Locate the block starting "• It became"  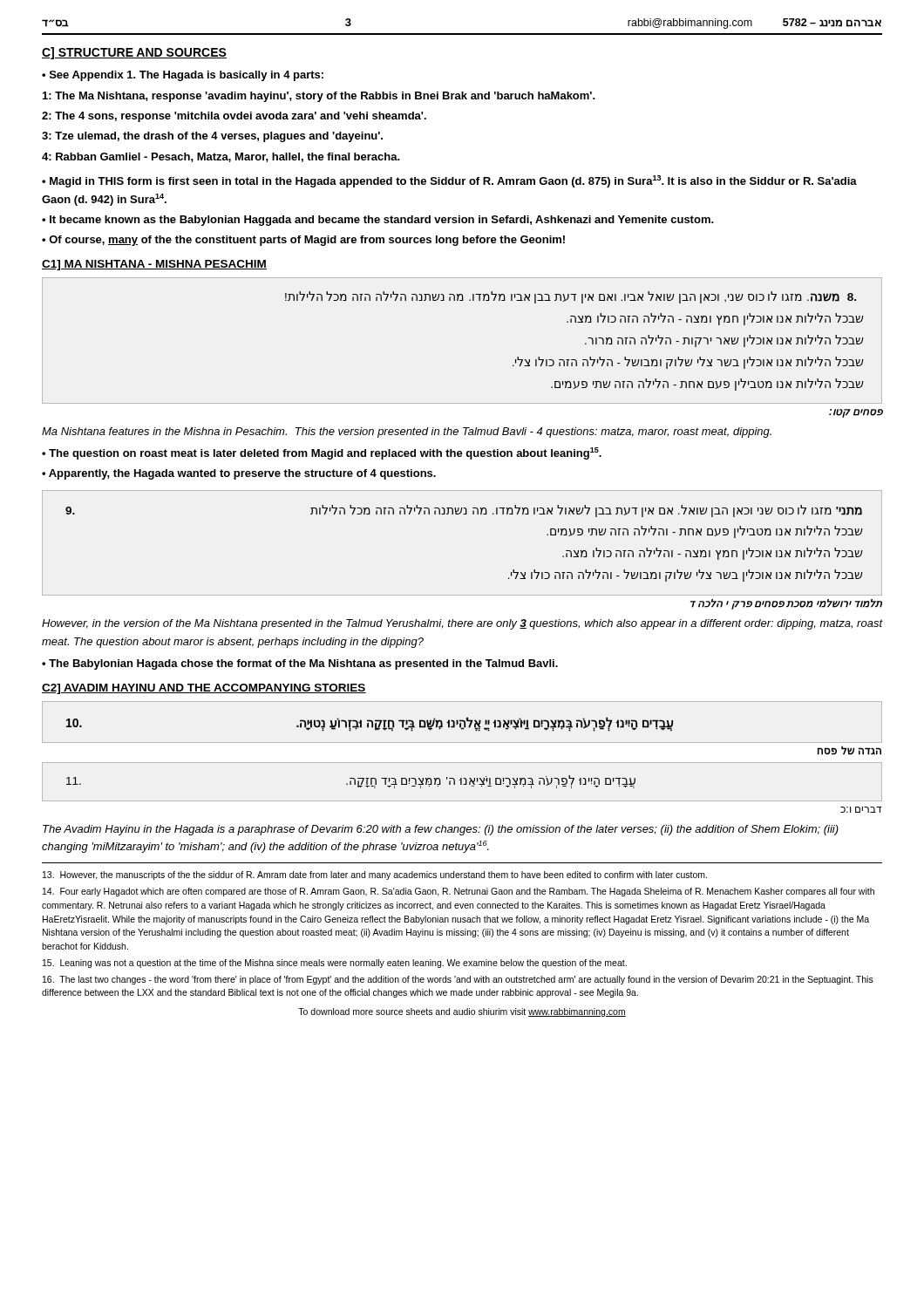[x=378, y=219]
